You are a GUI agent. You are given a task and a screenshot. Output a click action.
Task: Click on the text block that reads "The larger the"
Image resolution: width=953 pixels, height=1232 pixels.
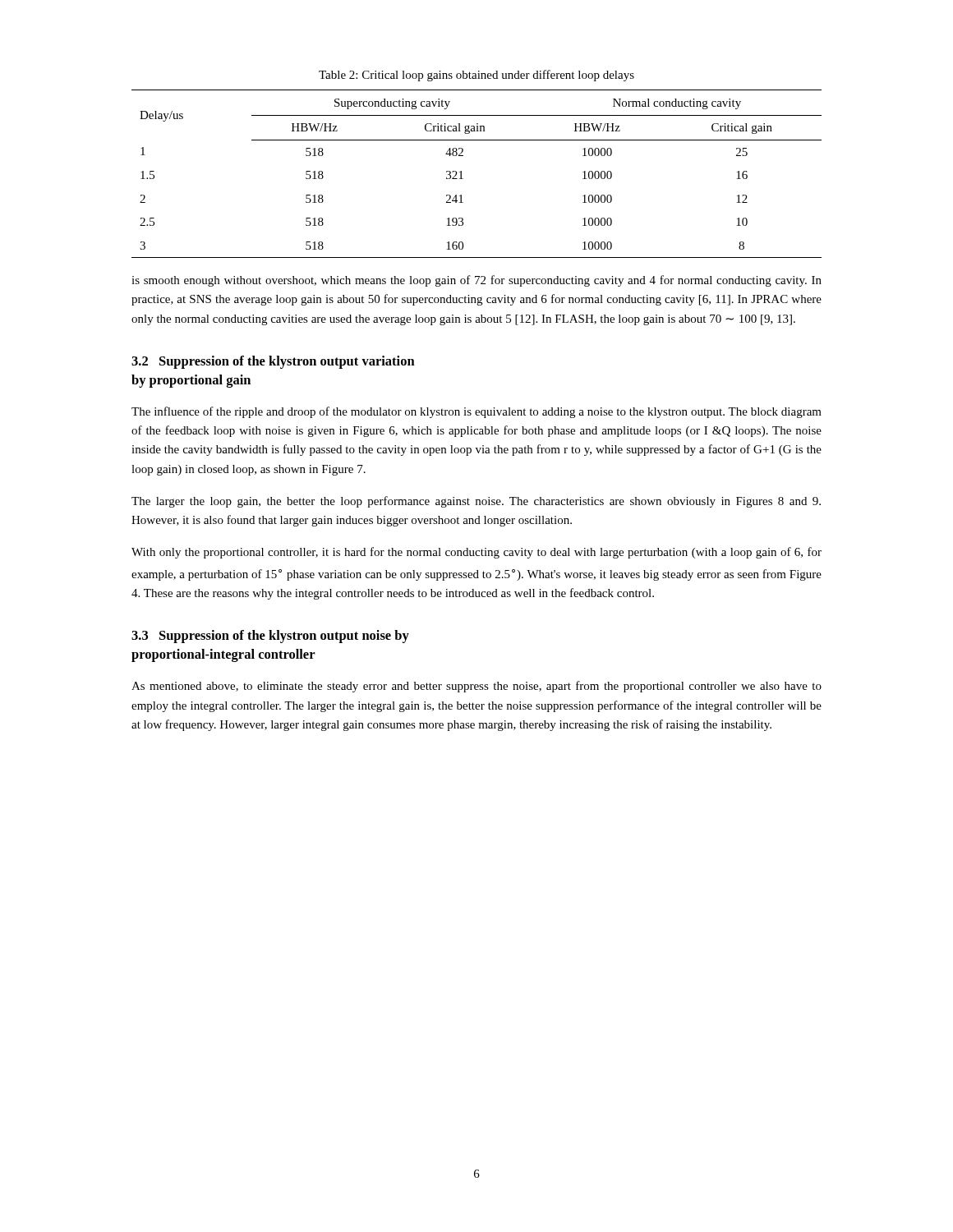476,511
